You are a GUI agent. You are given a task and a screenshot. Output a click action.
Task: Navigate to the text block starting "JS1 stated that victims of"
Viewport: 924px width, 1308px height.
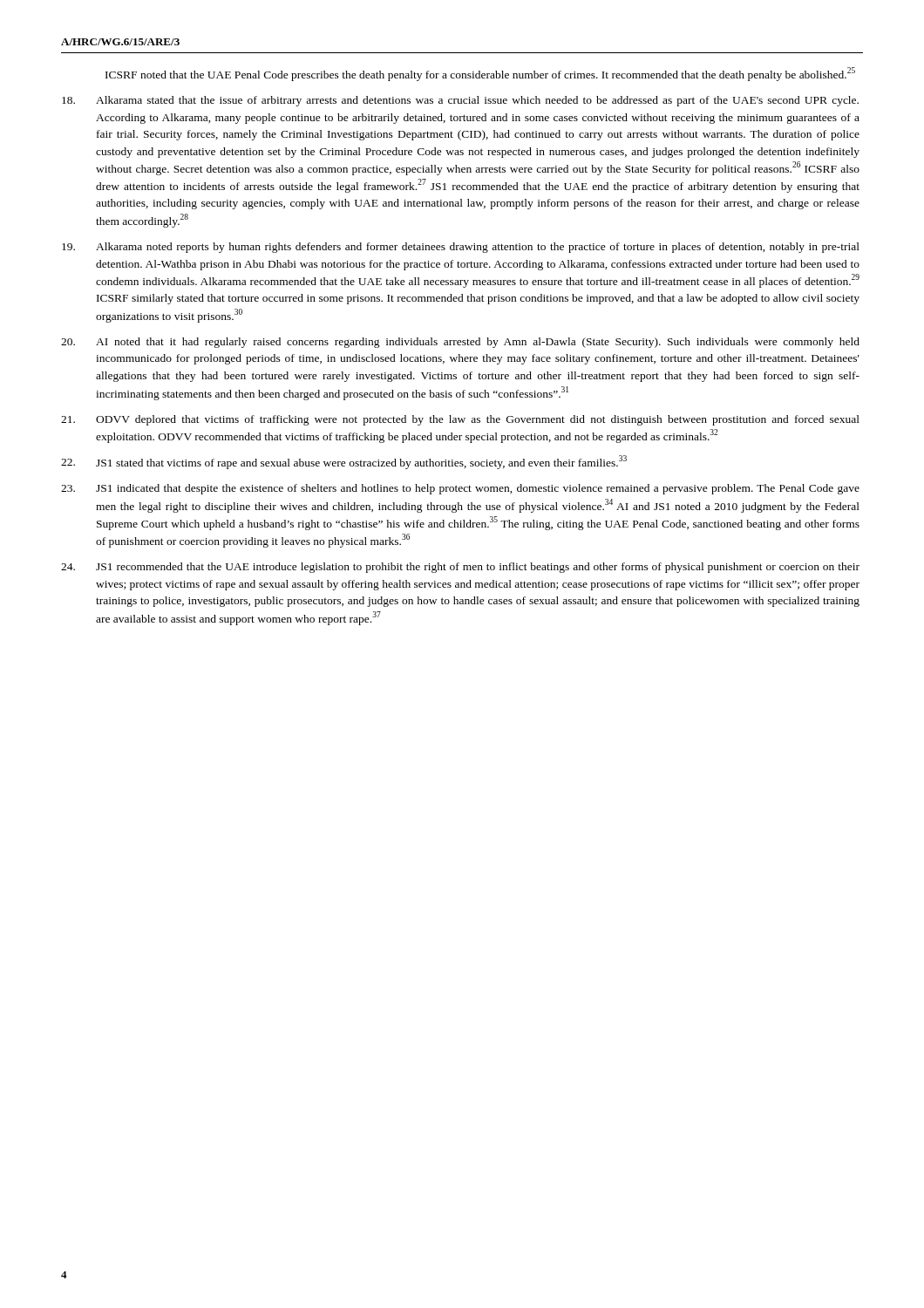pos(460,462)
